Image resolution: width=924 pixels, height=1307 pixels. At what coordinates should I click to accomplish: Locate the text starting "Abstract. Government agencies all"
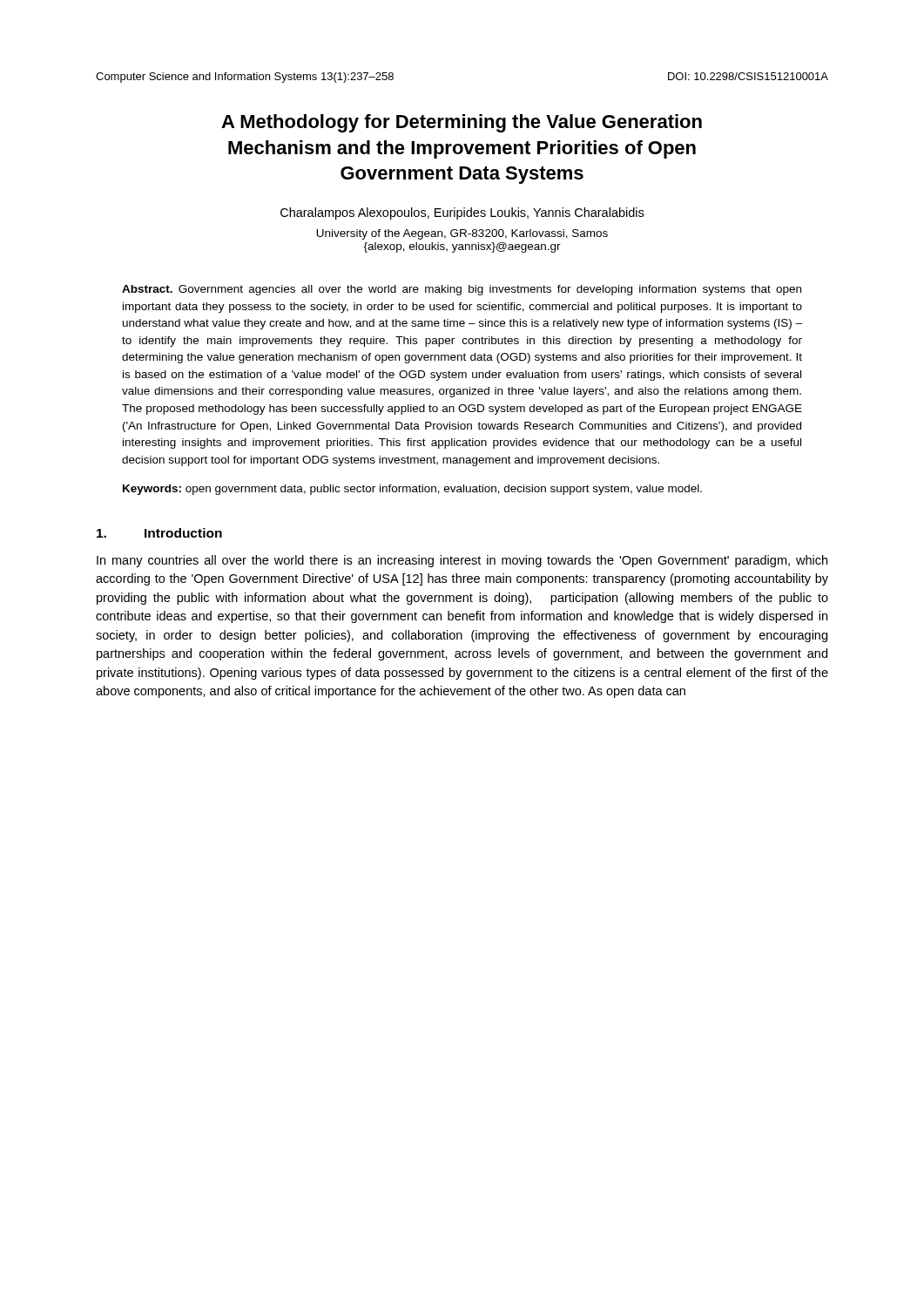coord(462,374)
